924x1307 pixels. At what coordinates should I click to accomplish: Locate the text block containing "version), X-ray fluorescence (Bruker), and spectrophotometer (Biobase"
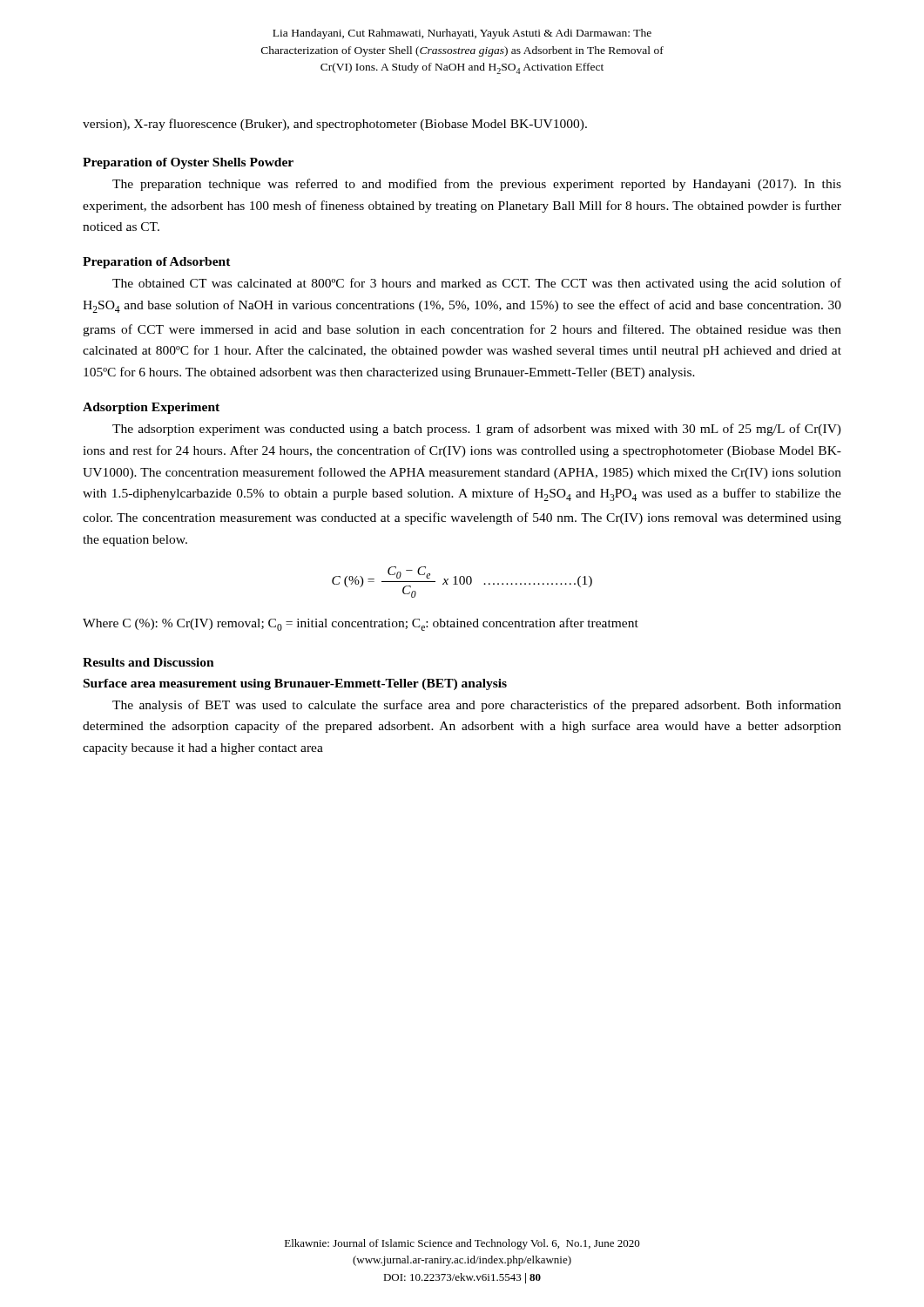click(462, 124)
